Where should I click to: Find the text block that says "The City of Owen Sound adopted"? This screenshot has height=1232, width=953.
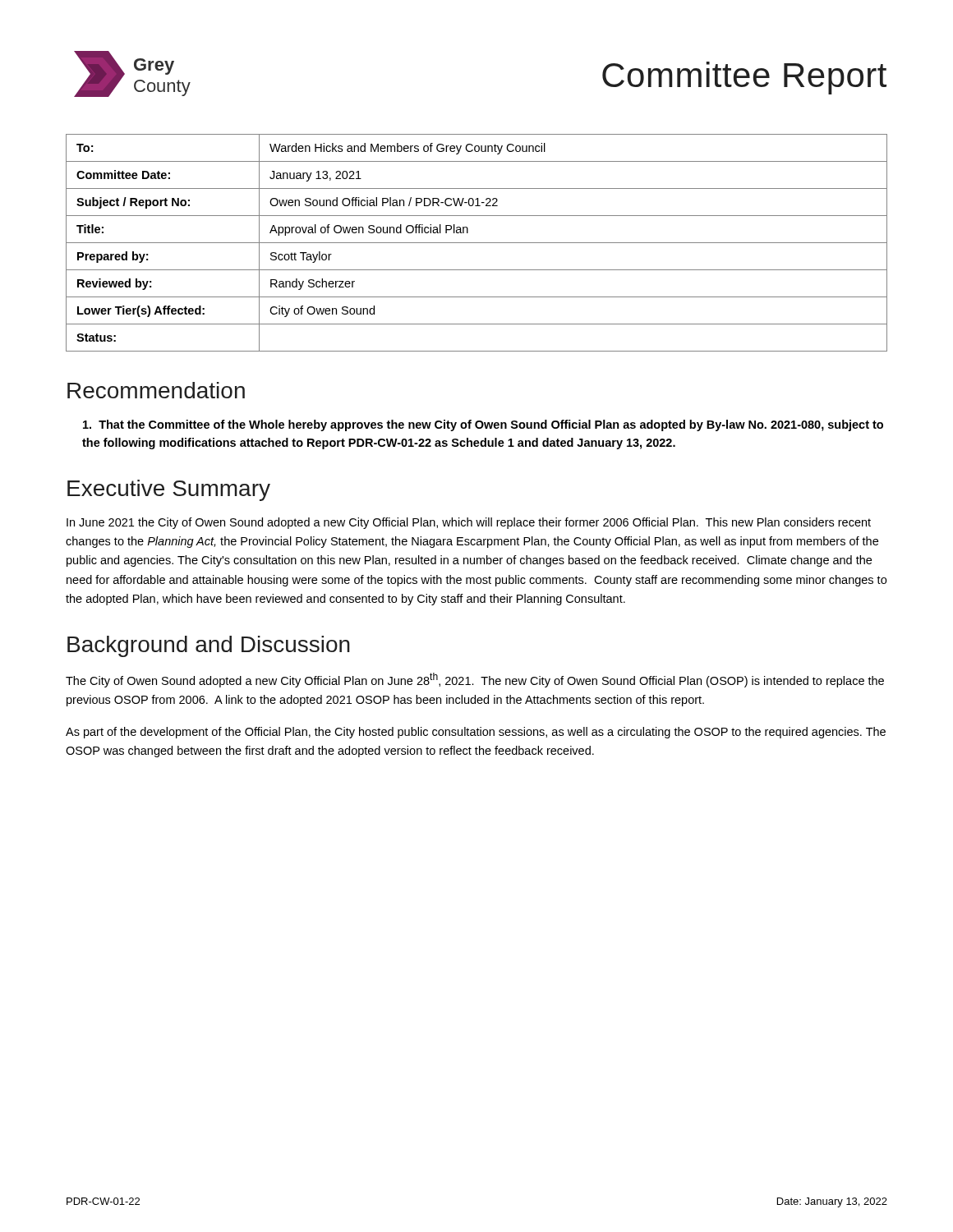pyautogui.click(x=475, y=689)
